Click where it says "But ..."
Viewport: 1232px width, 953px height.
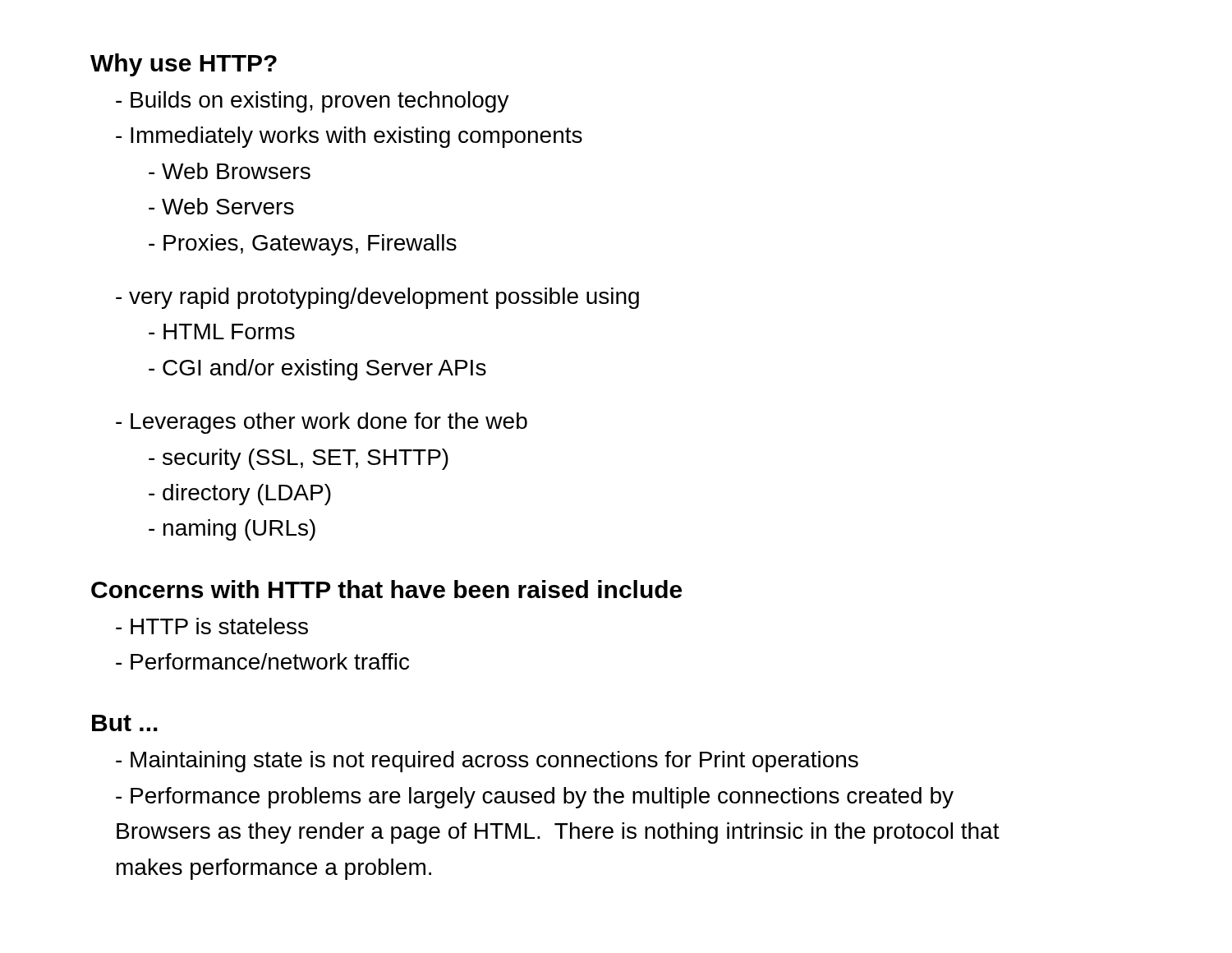(x=125, y=723)
